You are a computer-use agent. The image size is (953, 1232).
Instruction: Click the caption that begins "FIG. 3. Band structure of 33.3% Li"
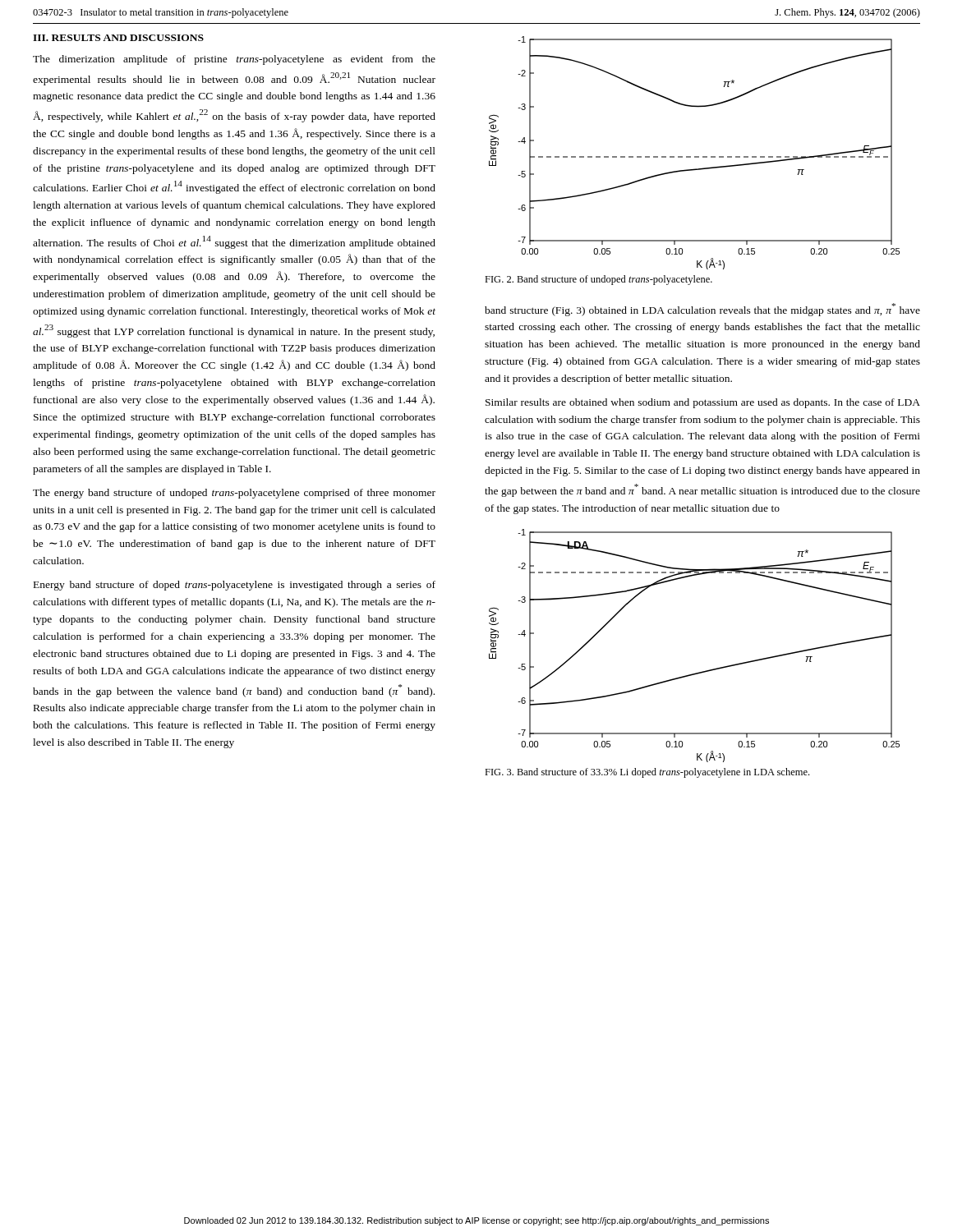(647, 772)
